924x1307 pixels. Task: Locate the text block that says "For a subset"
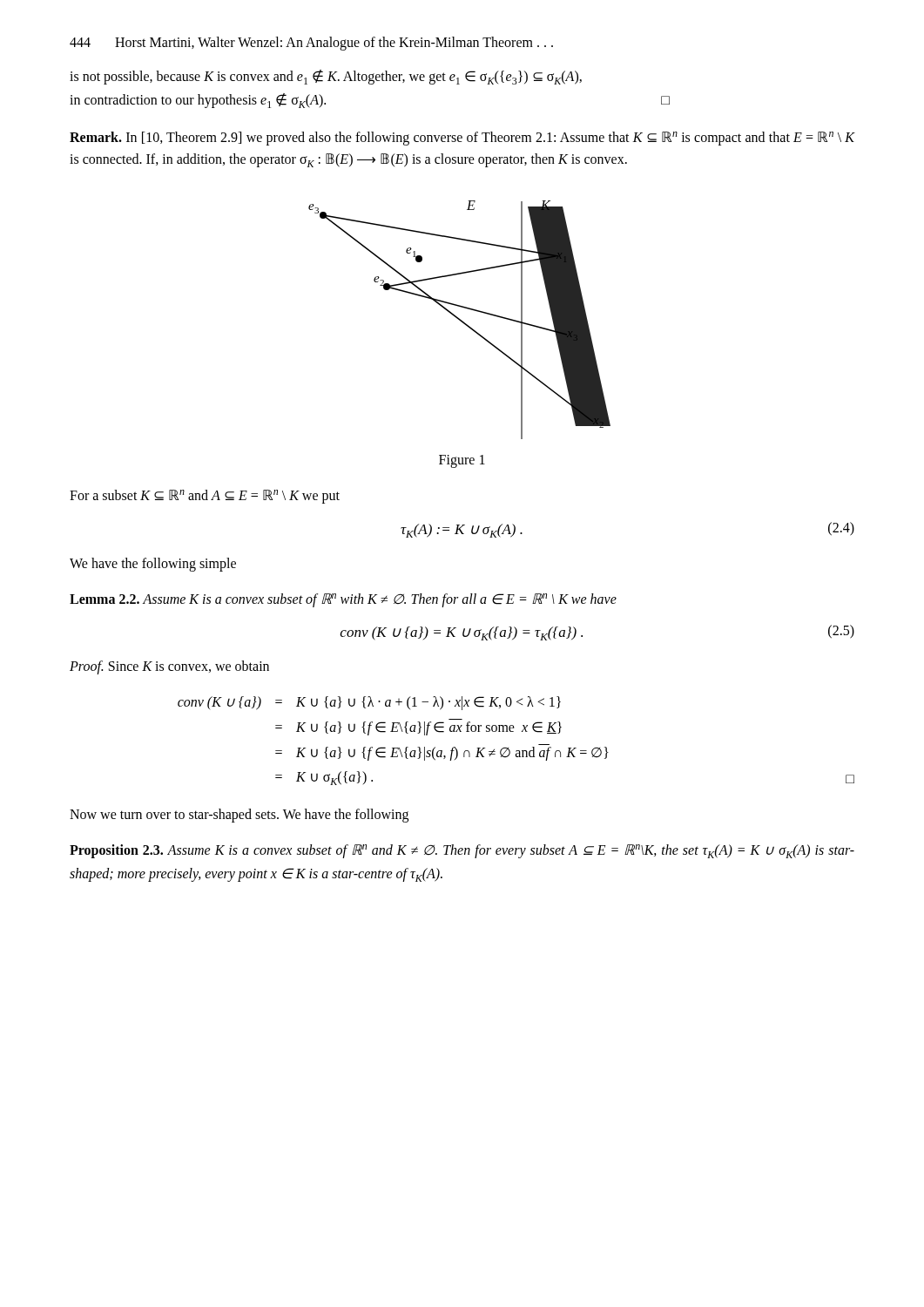[x=205, y=497]
